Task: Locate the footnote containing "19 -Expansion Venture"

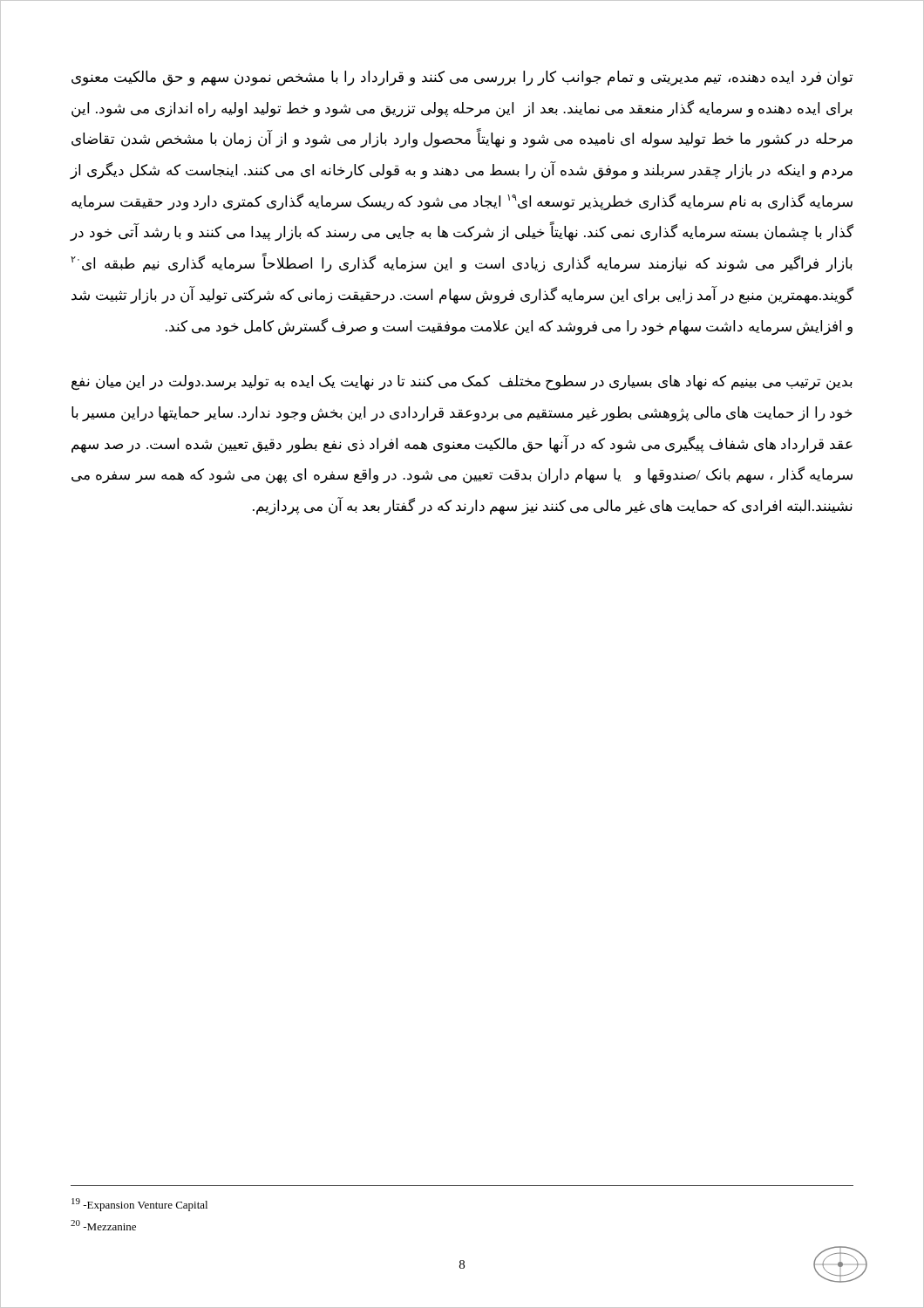Action: (139, 1203)
